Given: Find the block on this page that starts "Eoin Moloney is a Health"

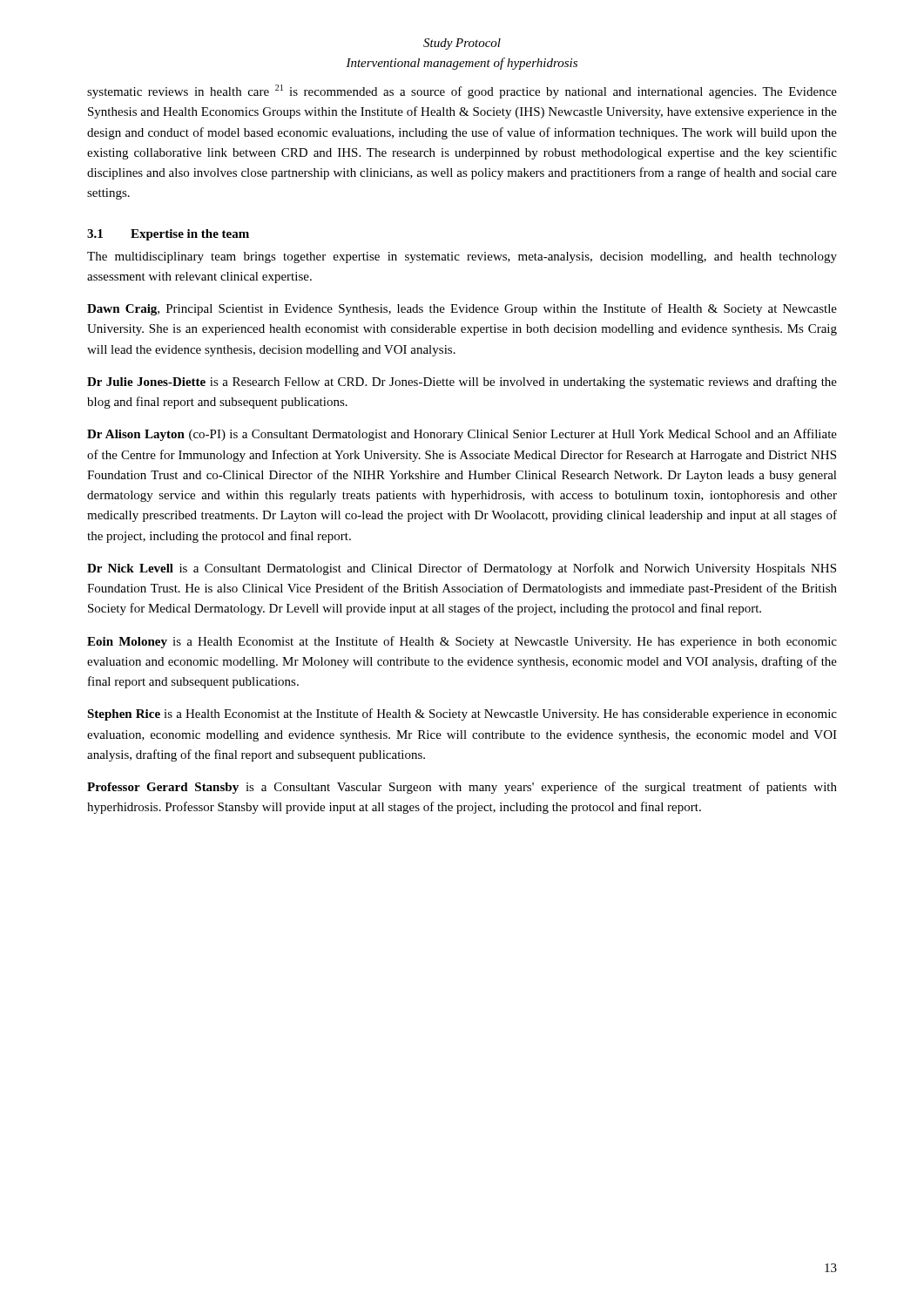Looking at the screenshot, I should point(462,661).
